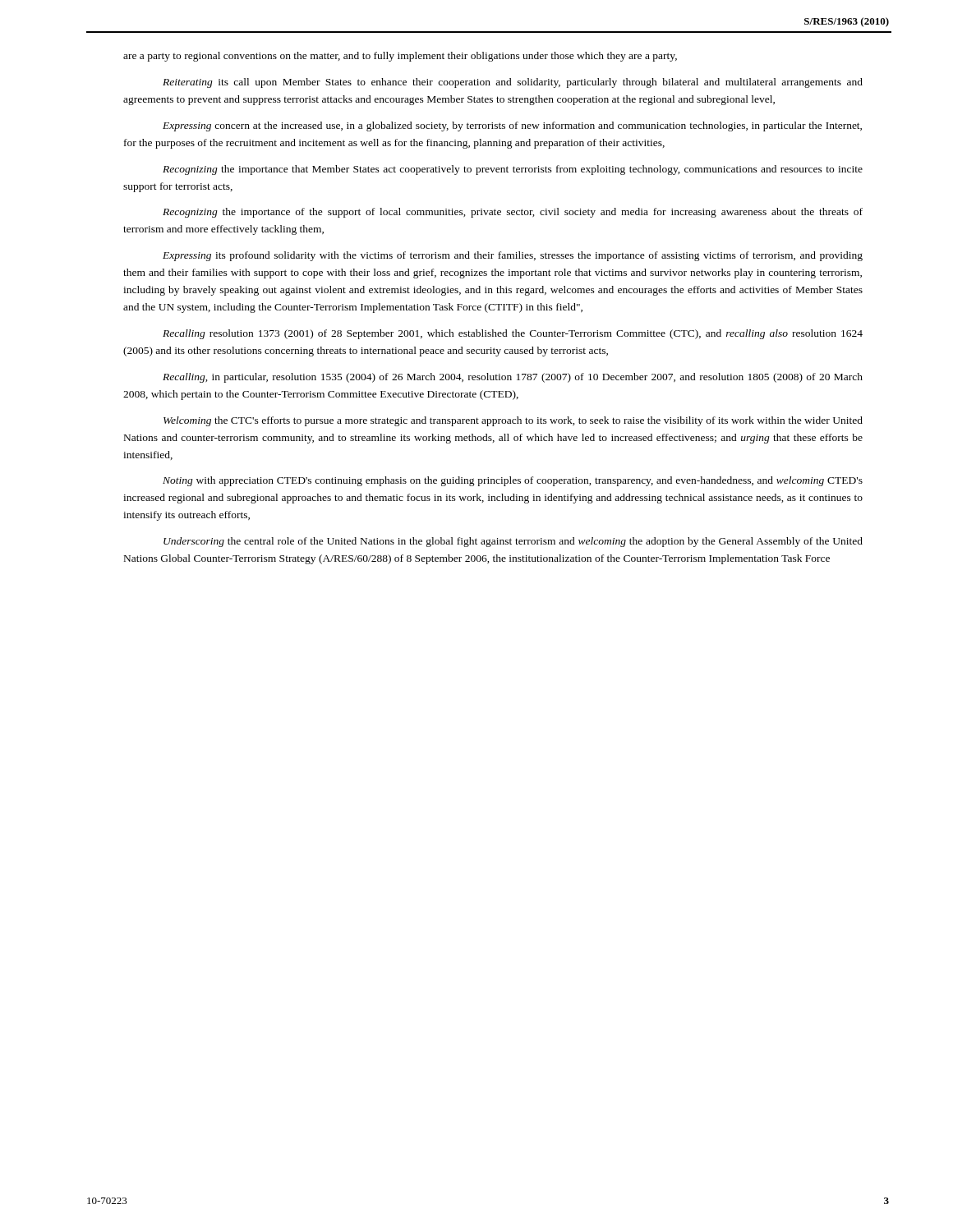Locate the block of text that opens with "are a party to"
The height and width of the screenshot is (1232, 953).
(x=400, y=55)
